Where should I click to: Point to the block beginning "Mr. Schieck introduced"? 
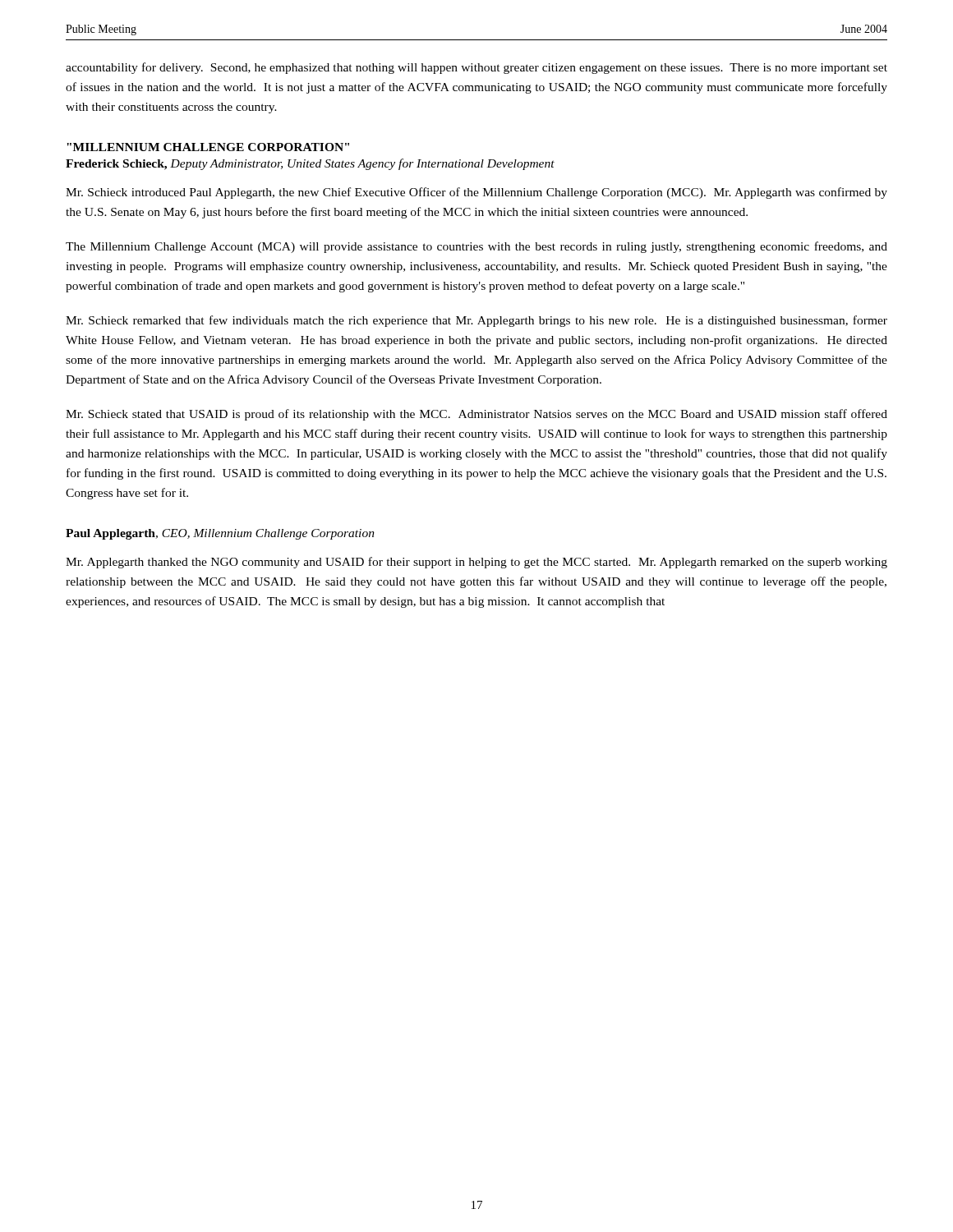476,202
